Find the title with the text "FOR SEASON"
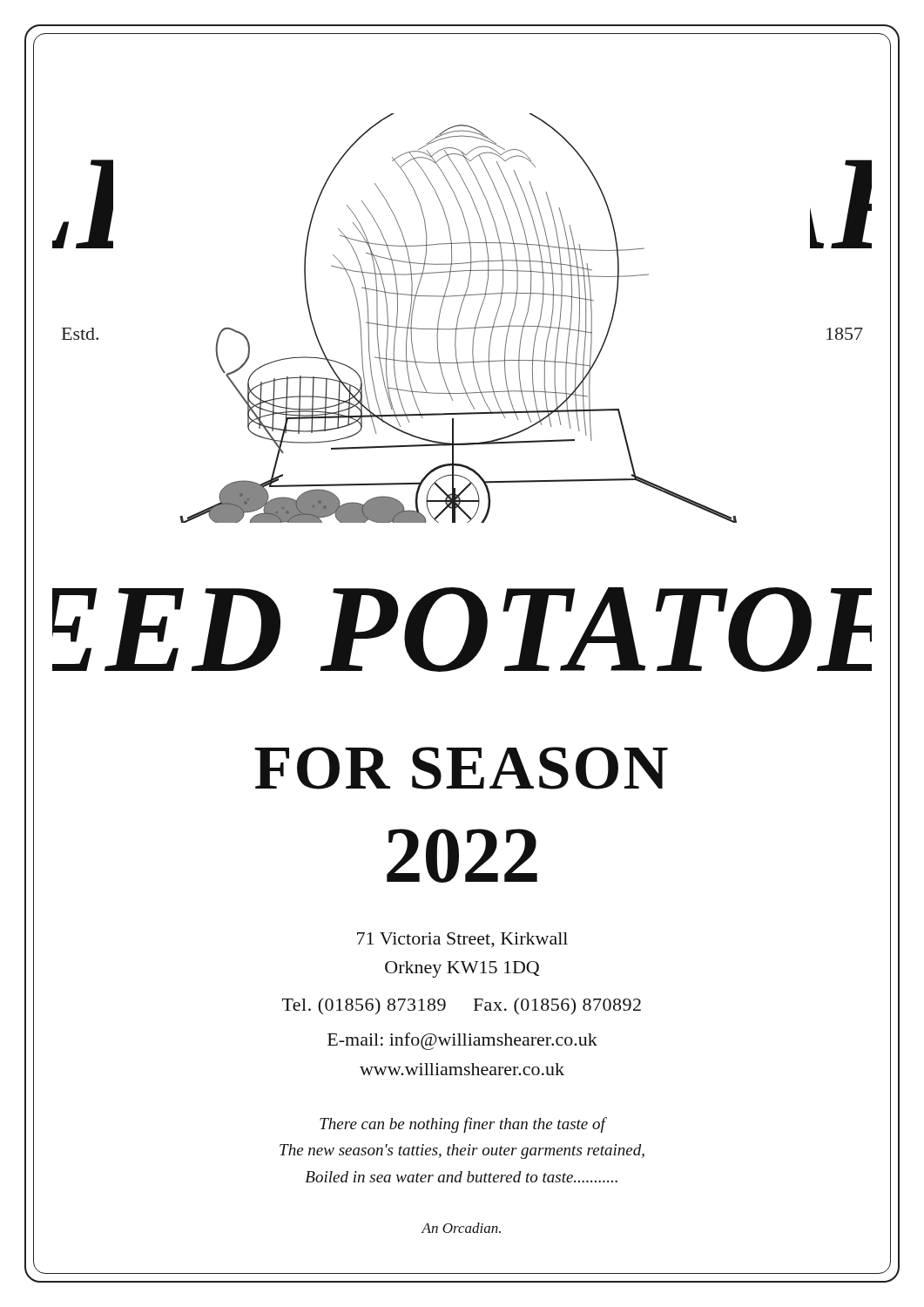Image resolution: width=924 pixels, height=1307 pixels. [462, 768]
